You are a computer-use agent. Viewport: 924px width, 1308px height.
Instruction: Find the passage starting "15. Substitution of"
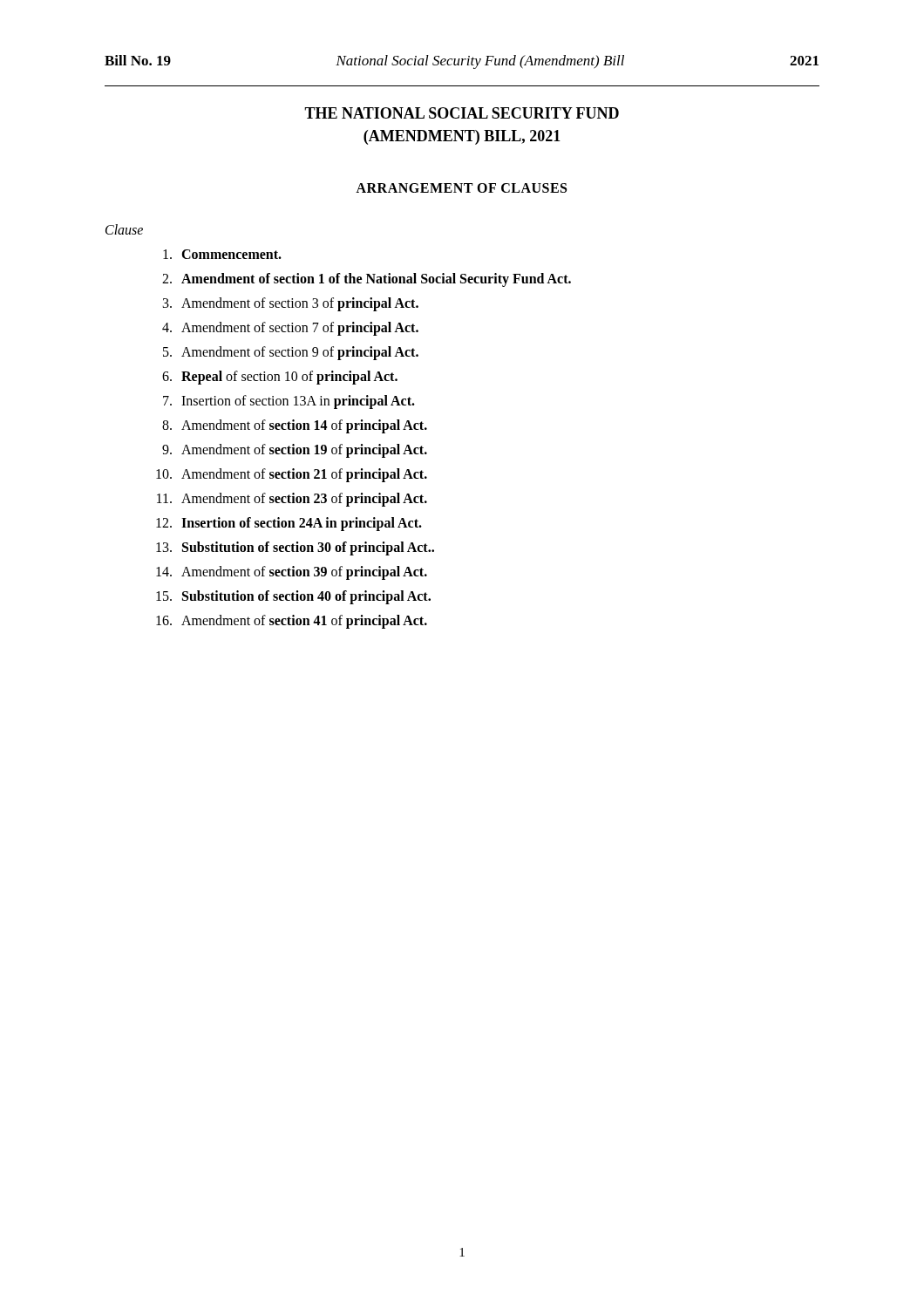(x=293, y=597)
